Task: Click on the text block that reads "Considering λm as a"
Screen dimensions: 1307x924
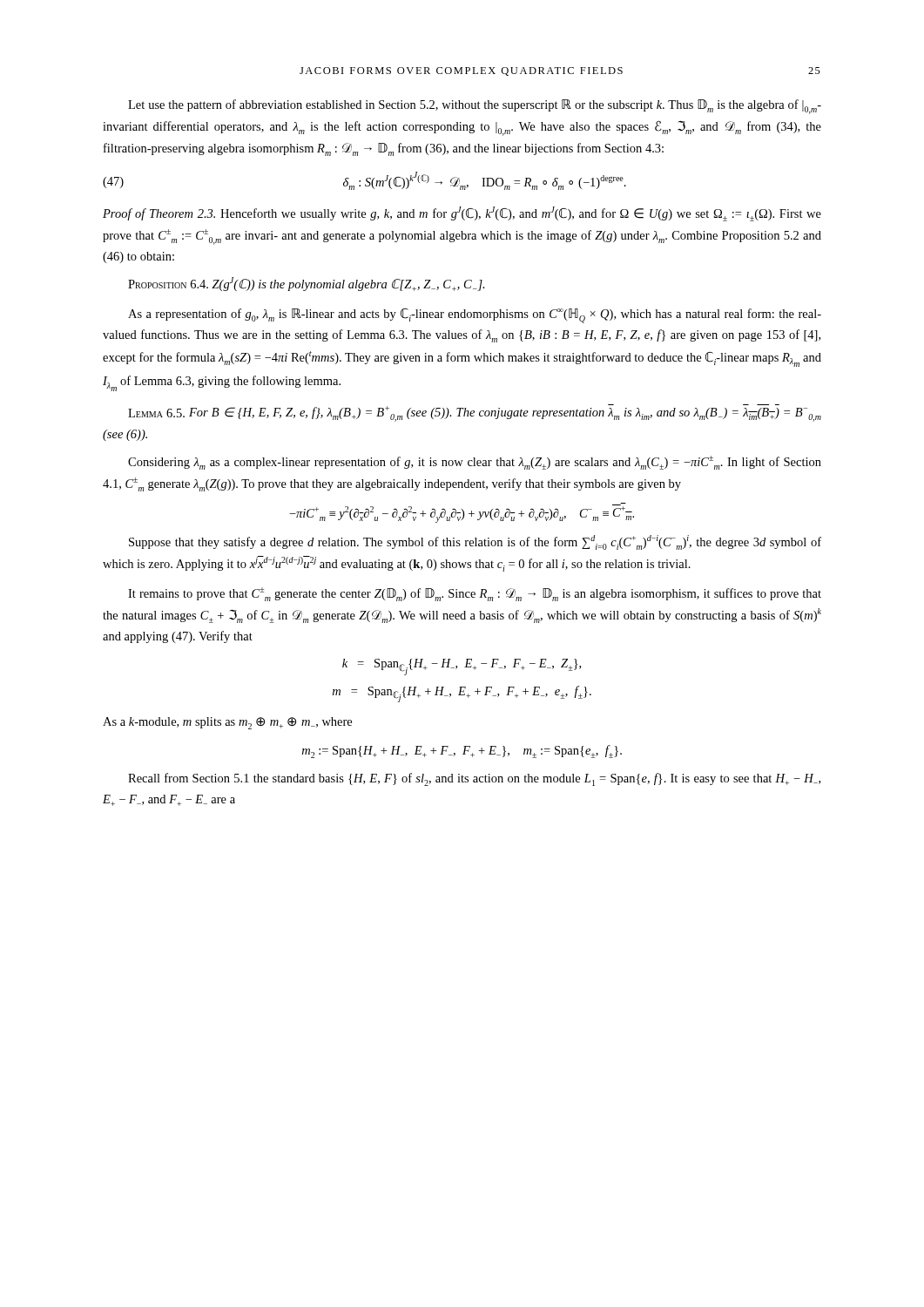Action: (x=462, y=473)
